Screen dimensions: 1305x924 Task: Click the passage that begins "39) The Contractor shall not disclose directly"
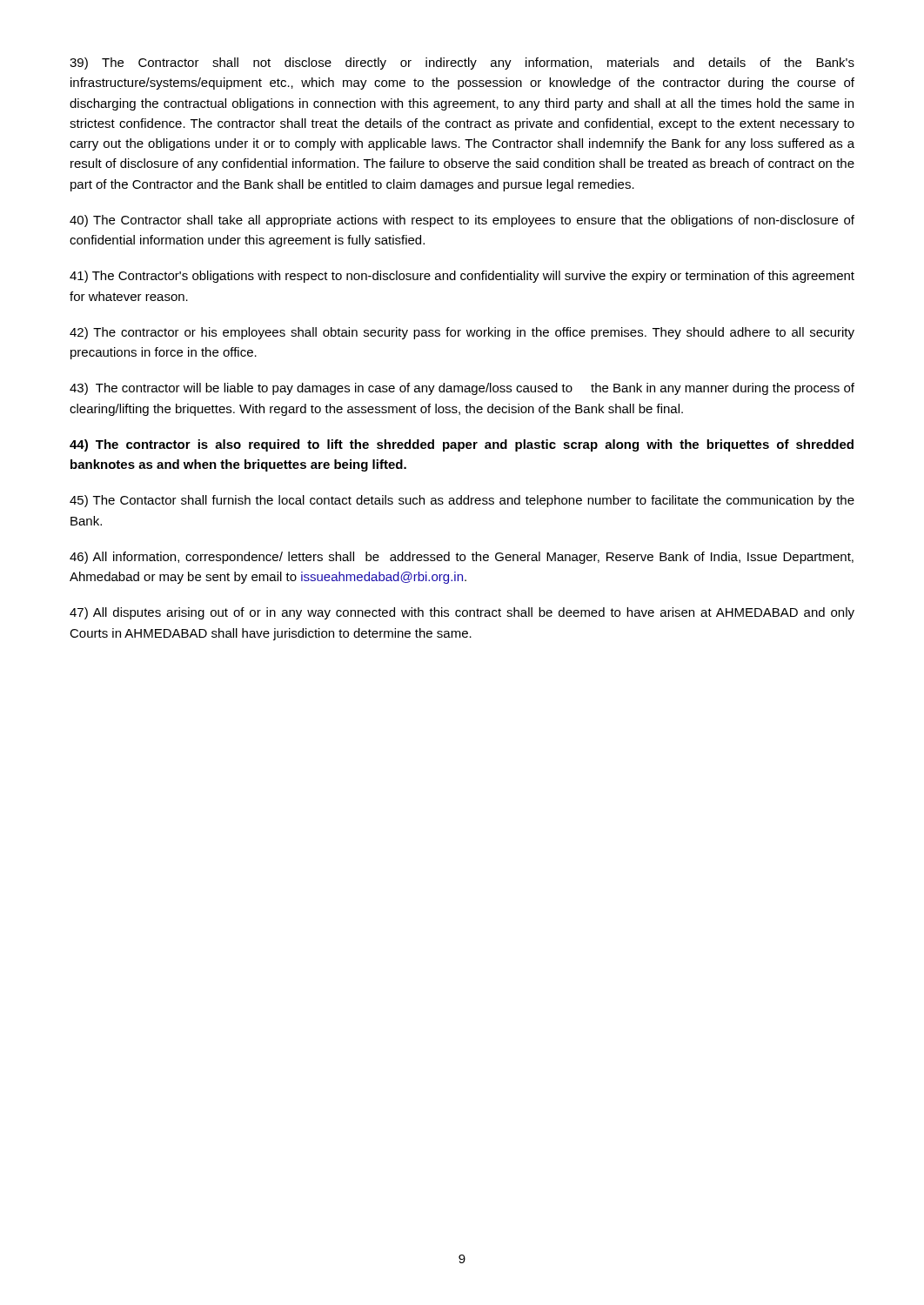[462, 123]
